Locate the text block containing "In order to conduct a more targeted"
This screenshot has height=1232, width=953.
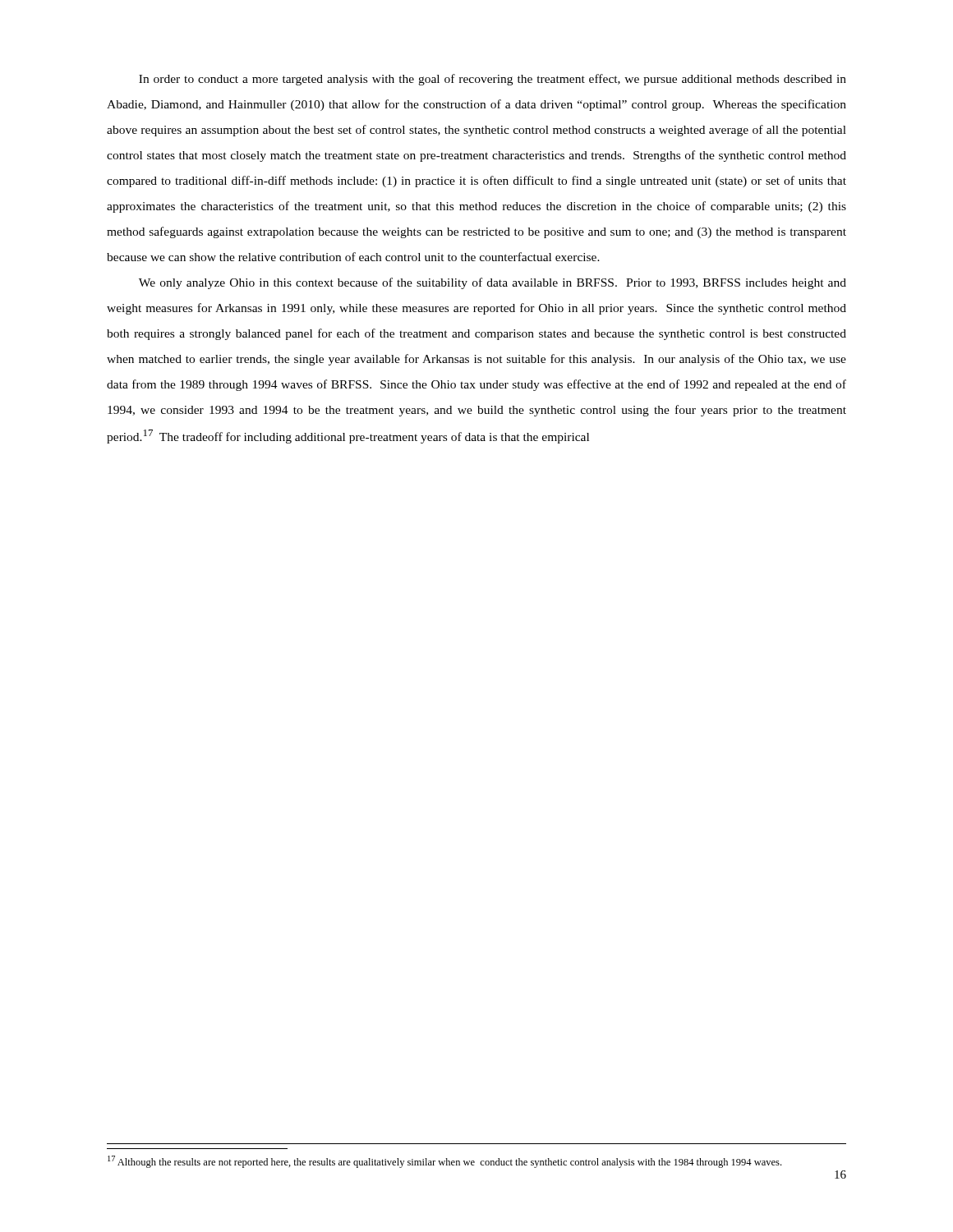476,168
